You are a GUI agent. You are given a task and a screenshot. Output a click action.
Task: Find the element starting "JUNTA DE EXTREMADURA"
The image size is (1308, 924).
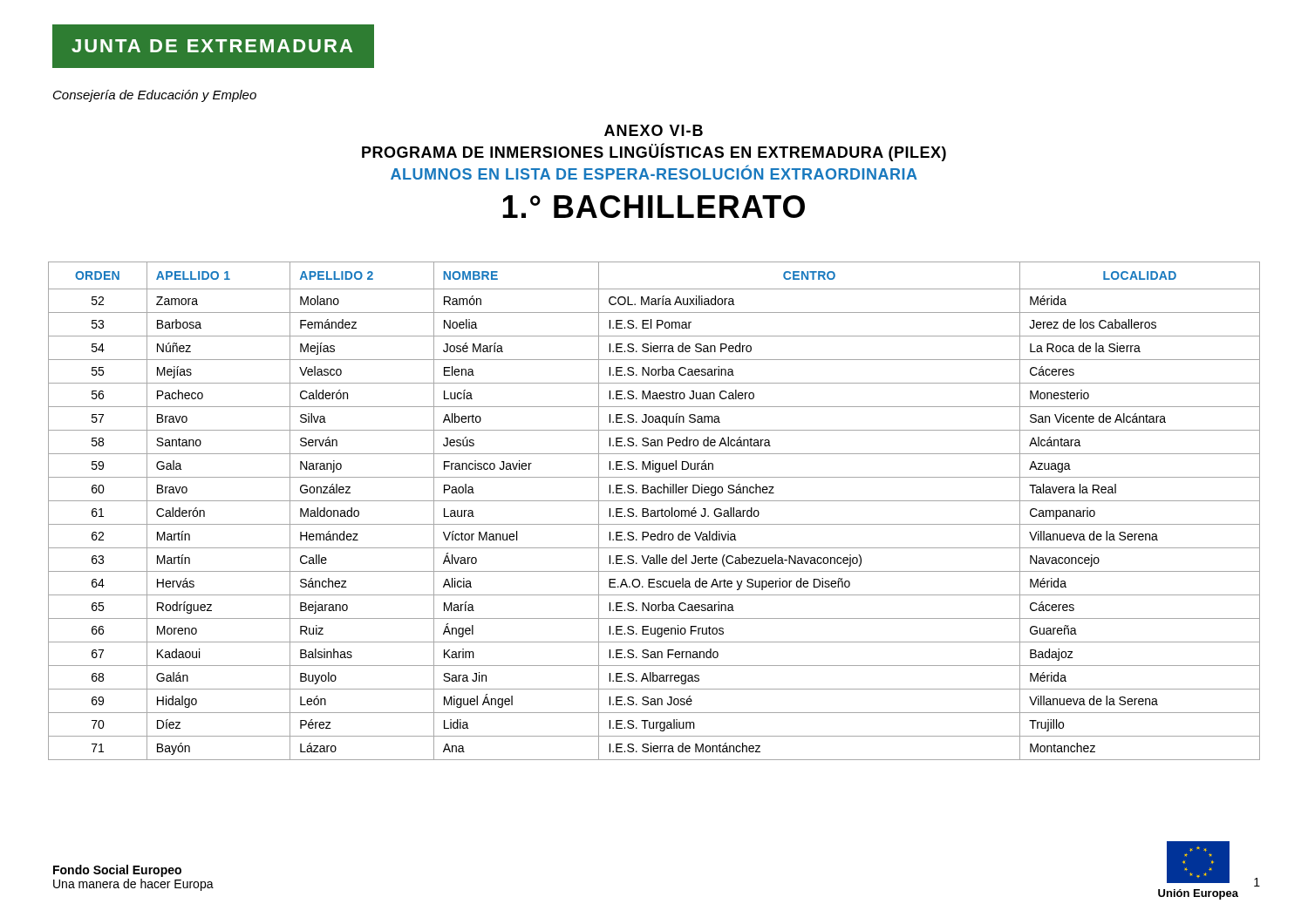pyautogui.click(x=213, y=46)
